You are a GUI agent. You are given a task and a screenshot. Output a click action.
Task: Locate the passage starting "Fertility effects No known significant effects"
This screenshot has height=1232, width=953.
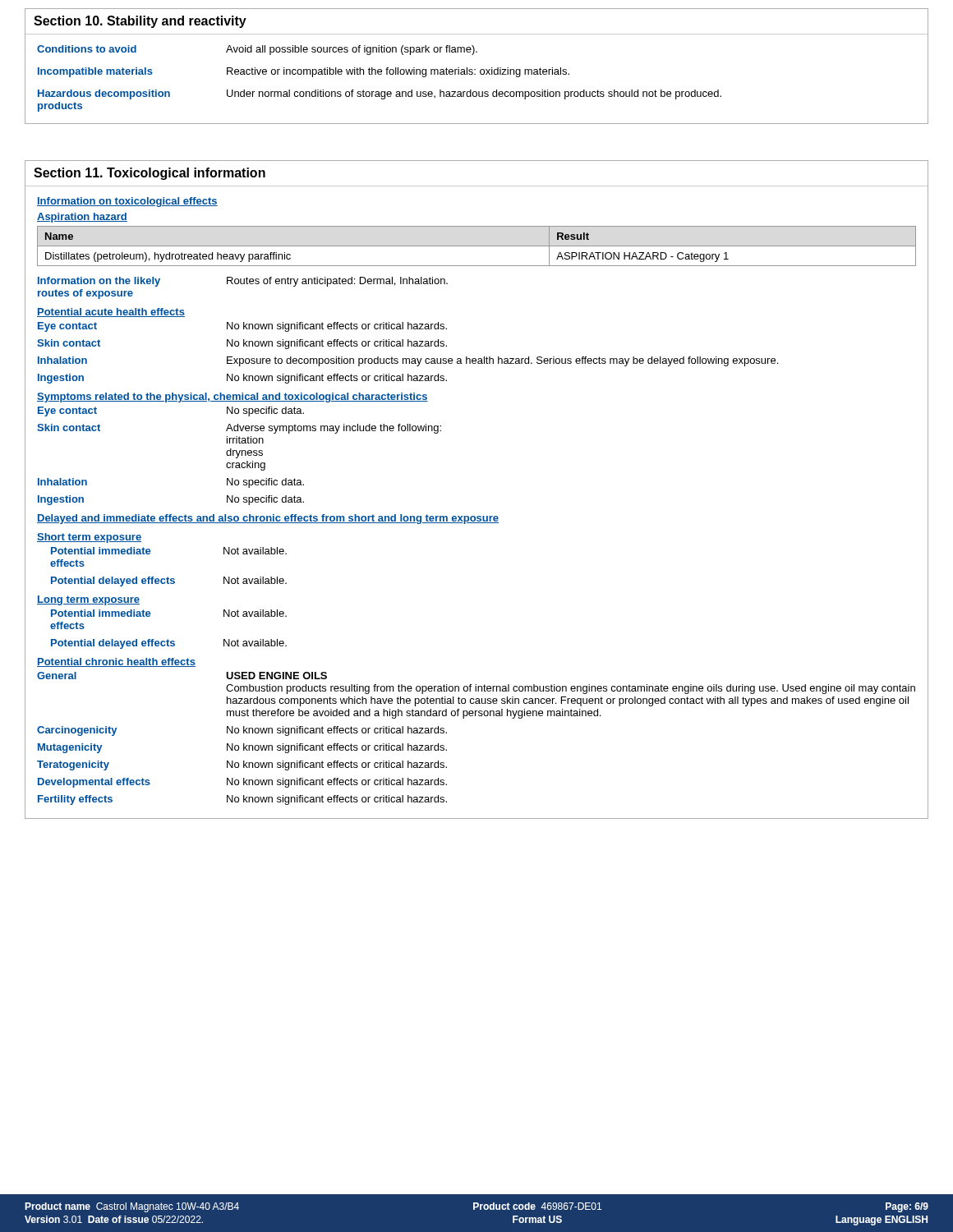tap(242, 800)
